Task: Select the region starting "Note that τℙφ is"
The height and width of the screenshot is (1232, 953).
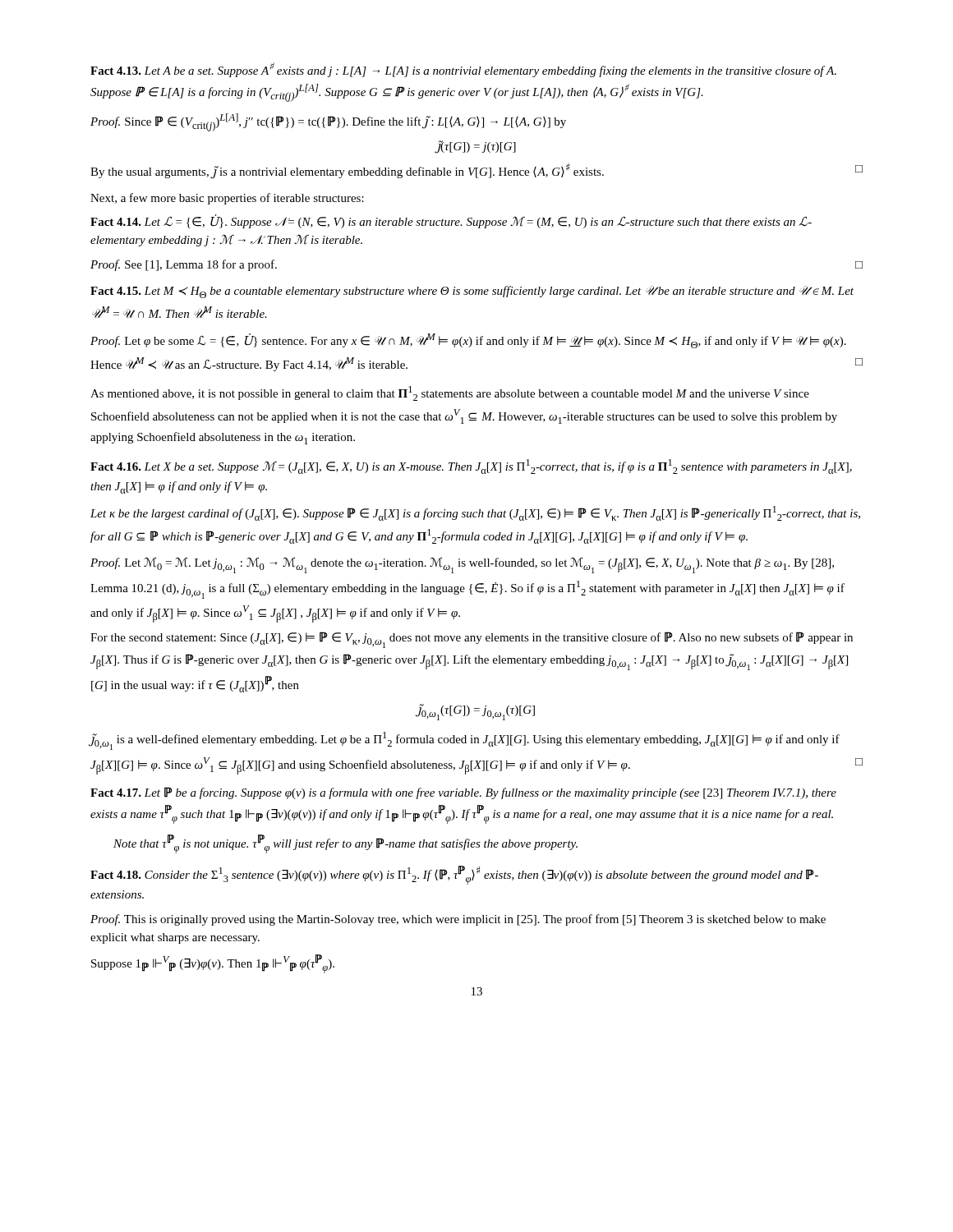Action: pos(346,844)
